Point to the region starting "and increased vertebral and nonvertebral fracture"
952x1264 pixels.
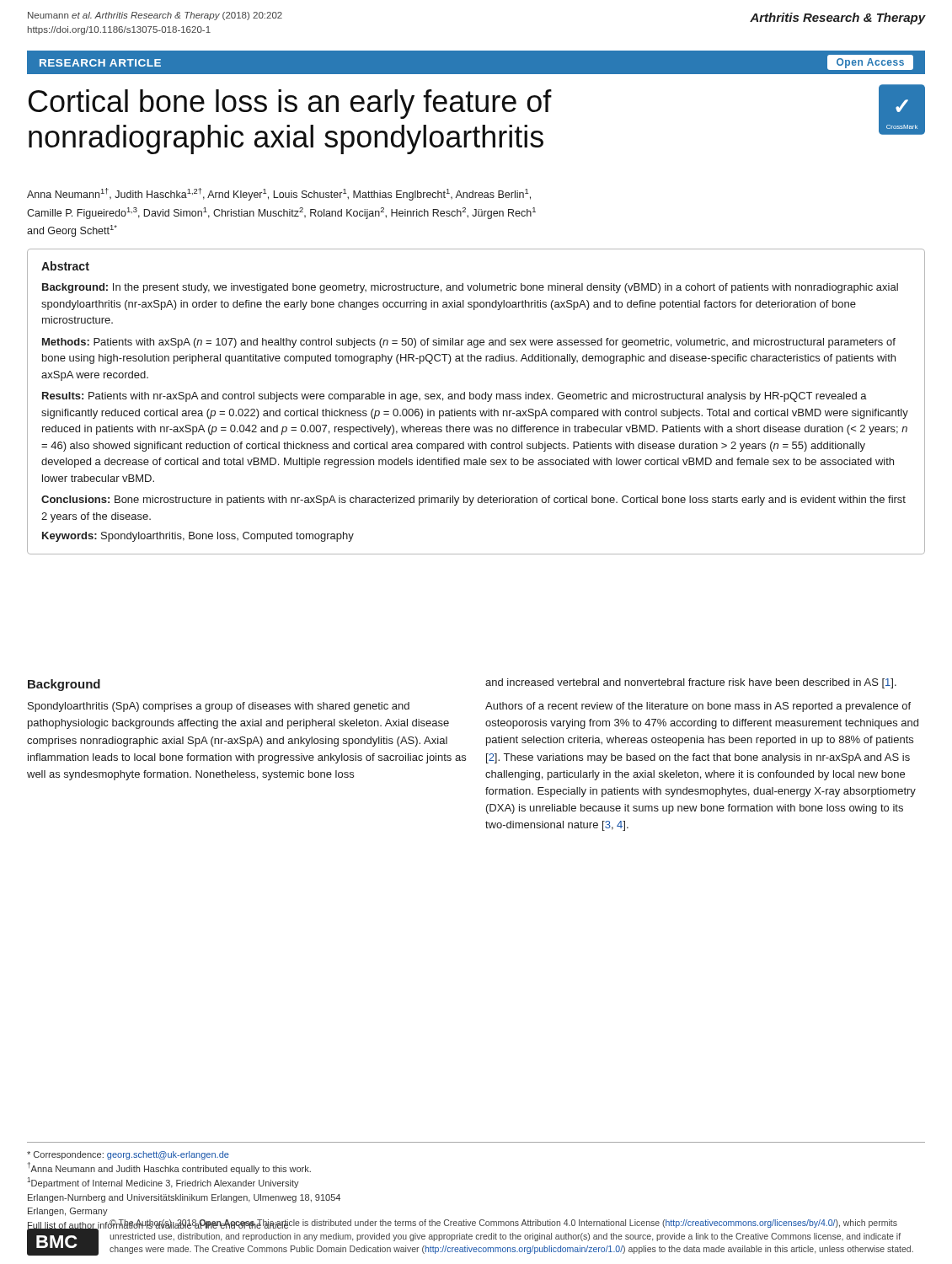pyautogui.click(x=705, y=754)
